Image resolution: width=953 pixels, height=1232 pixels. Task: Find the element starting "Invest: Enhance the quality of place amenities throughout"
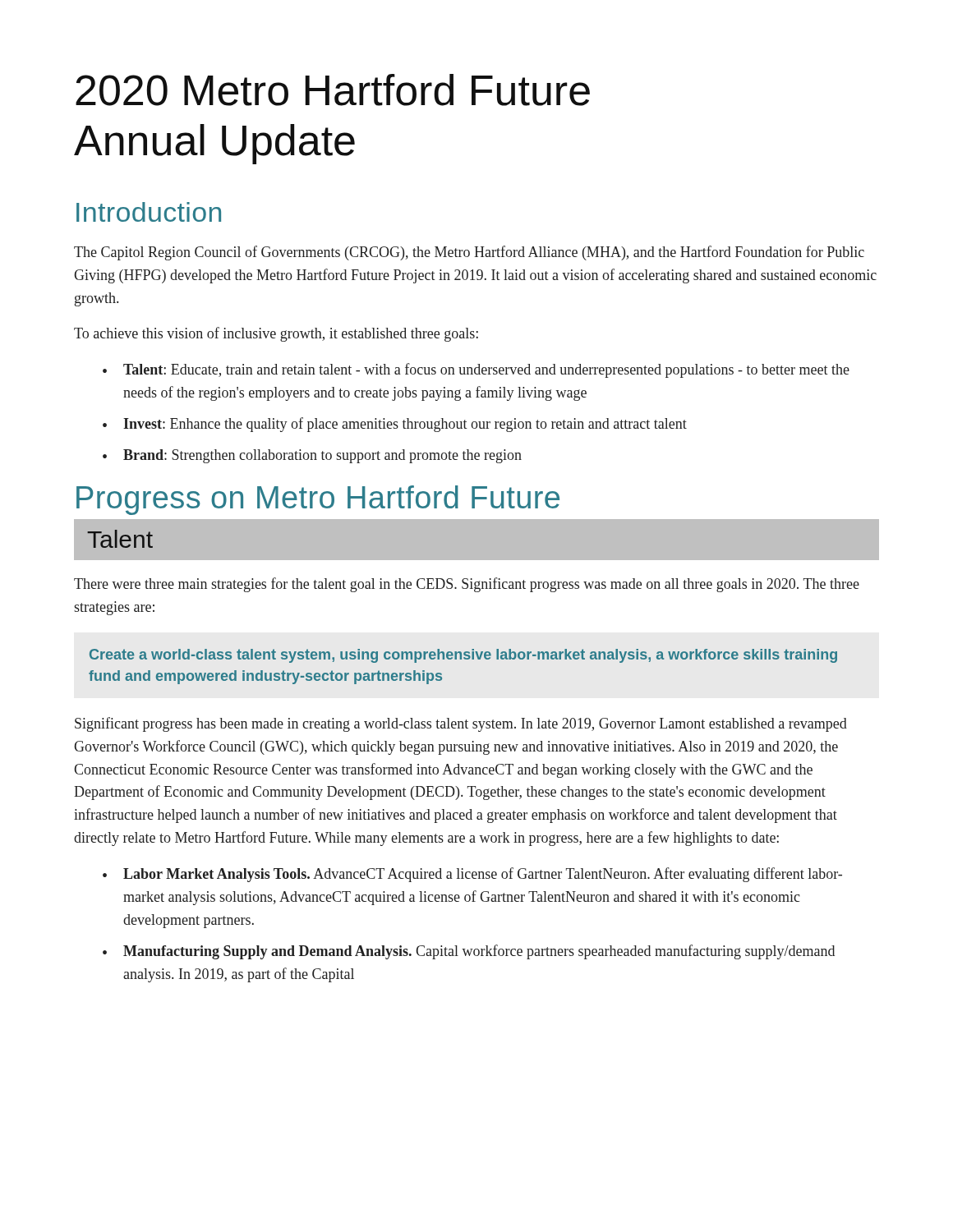405,424
